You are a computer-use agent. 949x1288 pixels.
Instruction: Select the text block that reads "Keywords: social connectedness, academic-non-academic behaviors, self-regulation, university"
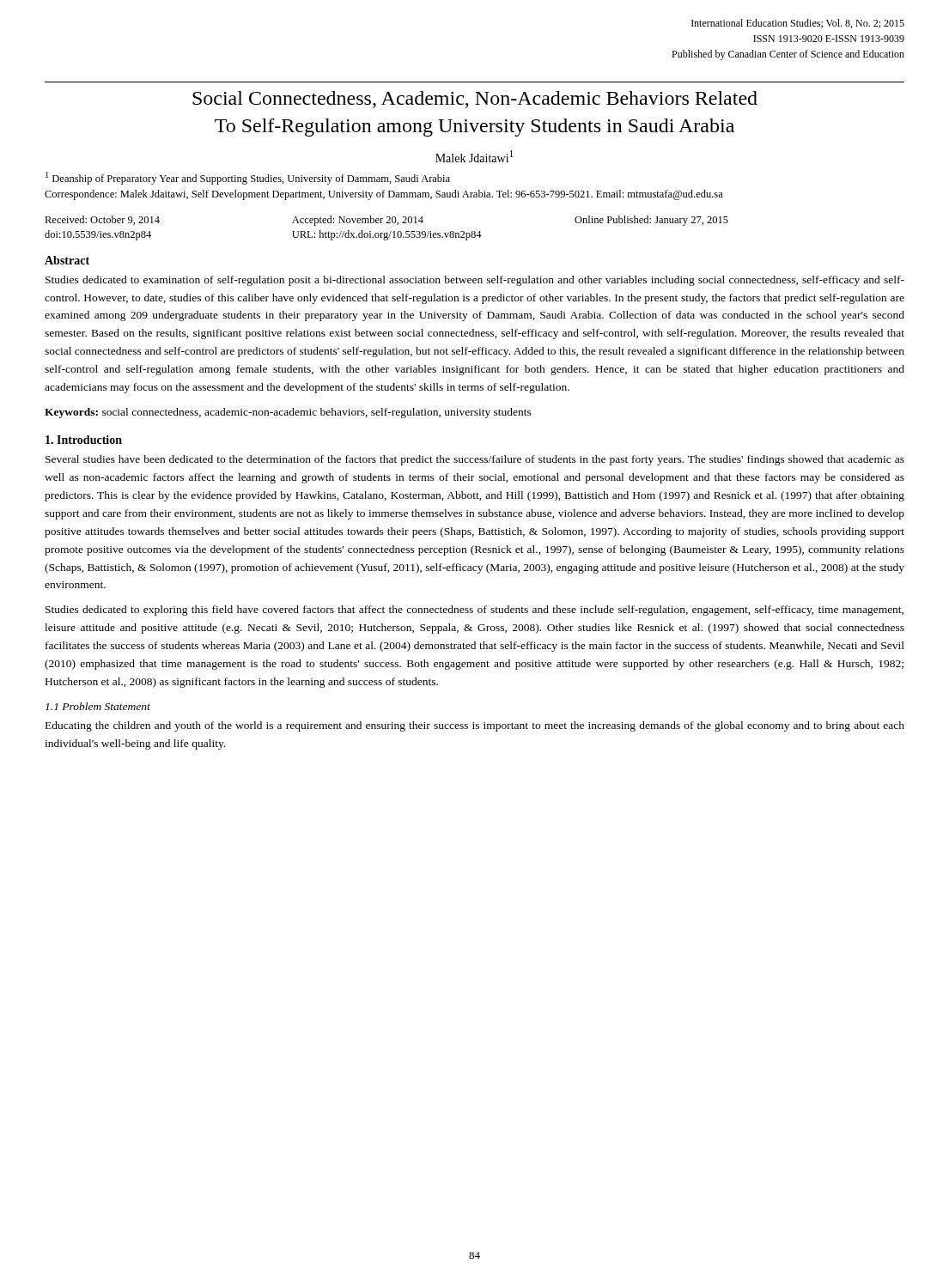coord(288,412)
